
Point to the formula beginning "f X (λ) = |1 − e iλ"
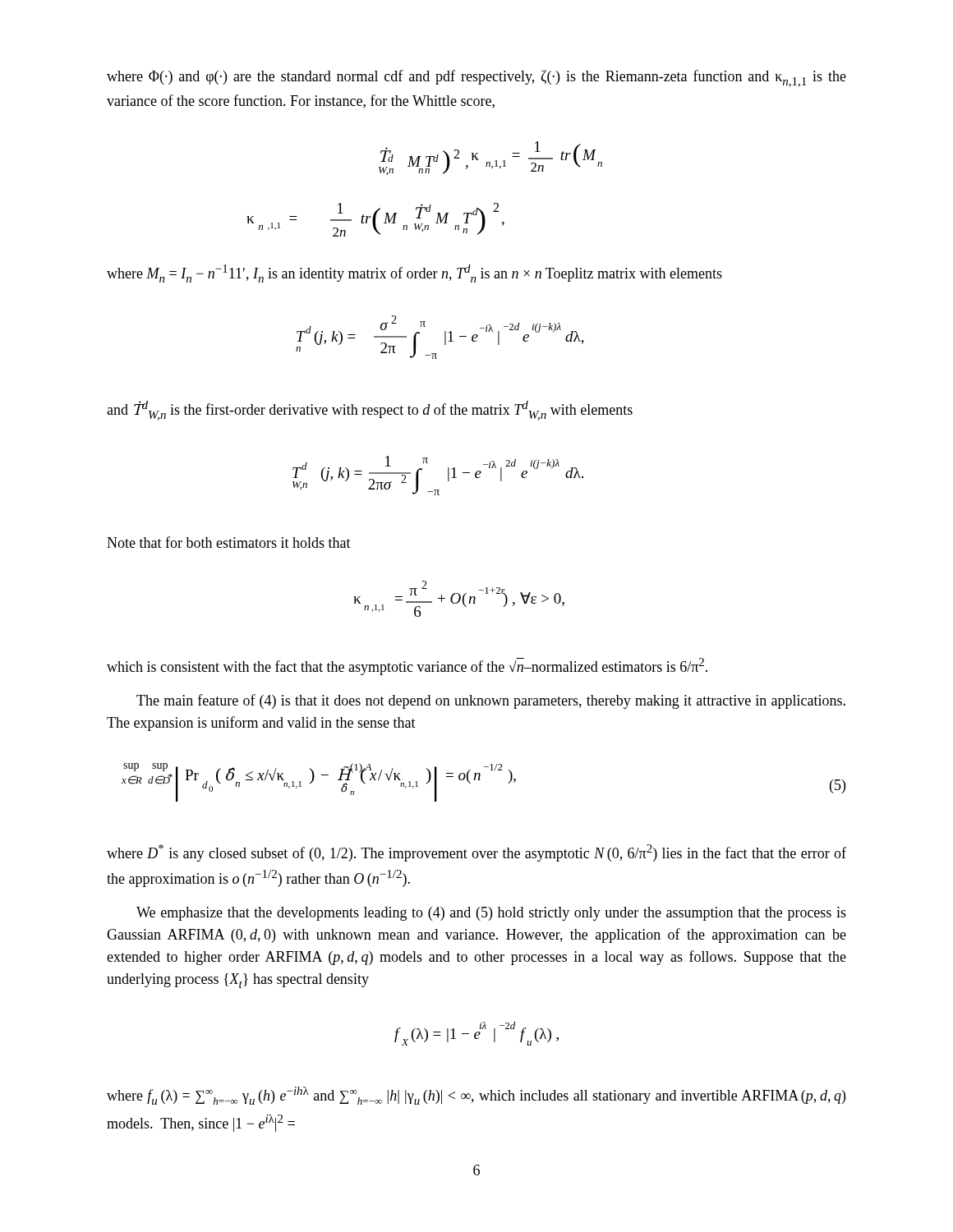tap(476, 1034)
